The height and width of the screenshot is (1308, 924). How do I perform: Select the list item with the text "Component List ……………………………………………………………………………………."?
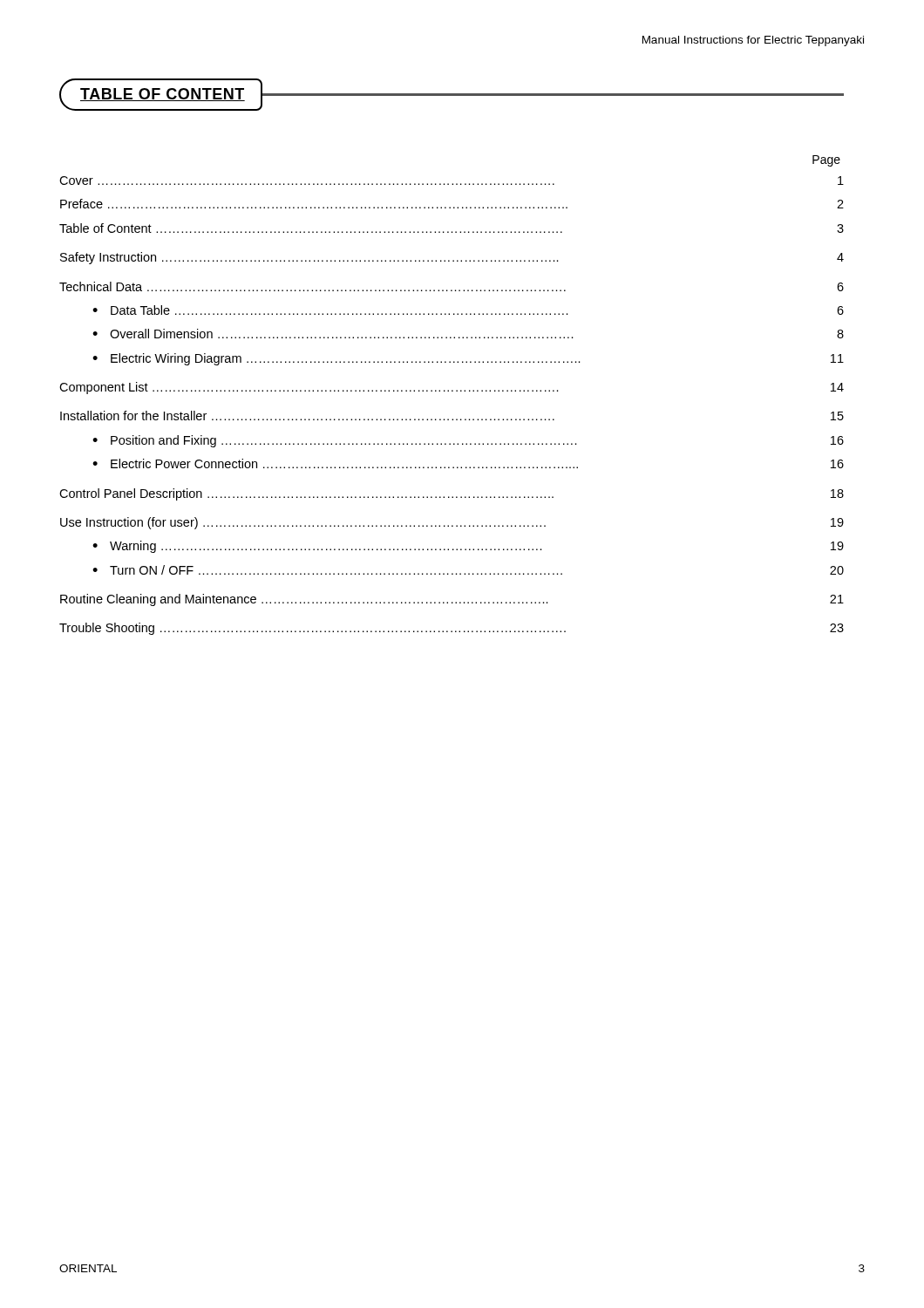(452, 388)
